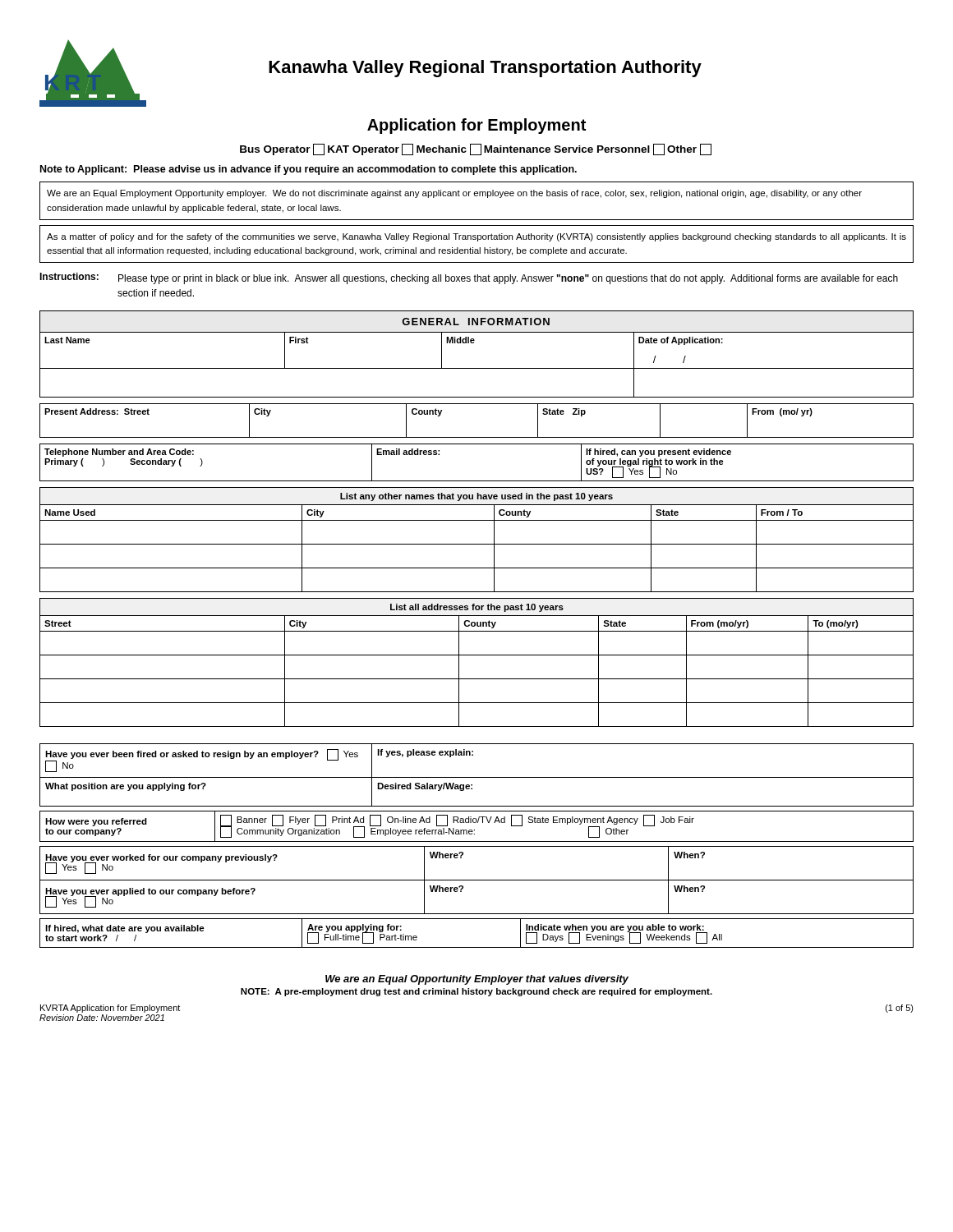Screen dimensions: 1232x953
Task: Find the element starting "We are an Equal Employment Opportunity"
Action: (x=454, y=201)
